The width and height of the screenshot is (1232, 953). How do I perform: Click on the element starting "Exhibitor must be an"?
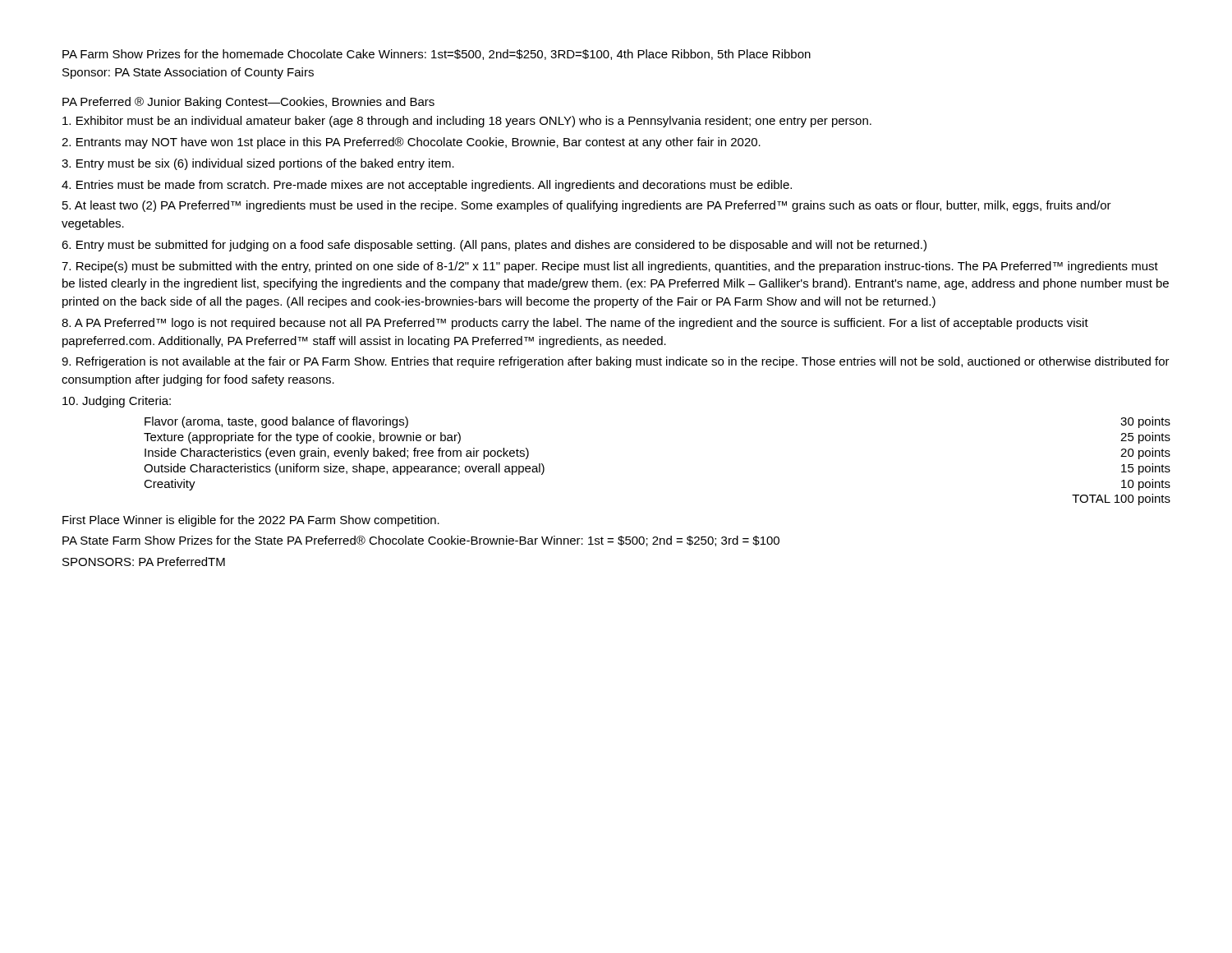(x=467, y=121)
